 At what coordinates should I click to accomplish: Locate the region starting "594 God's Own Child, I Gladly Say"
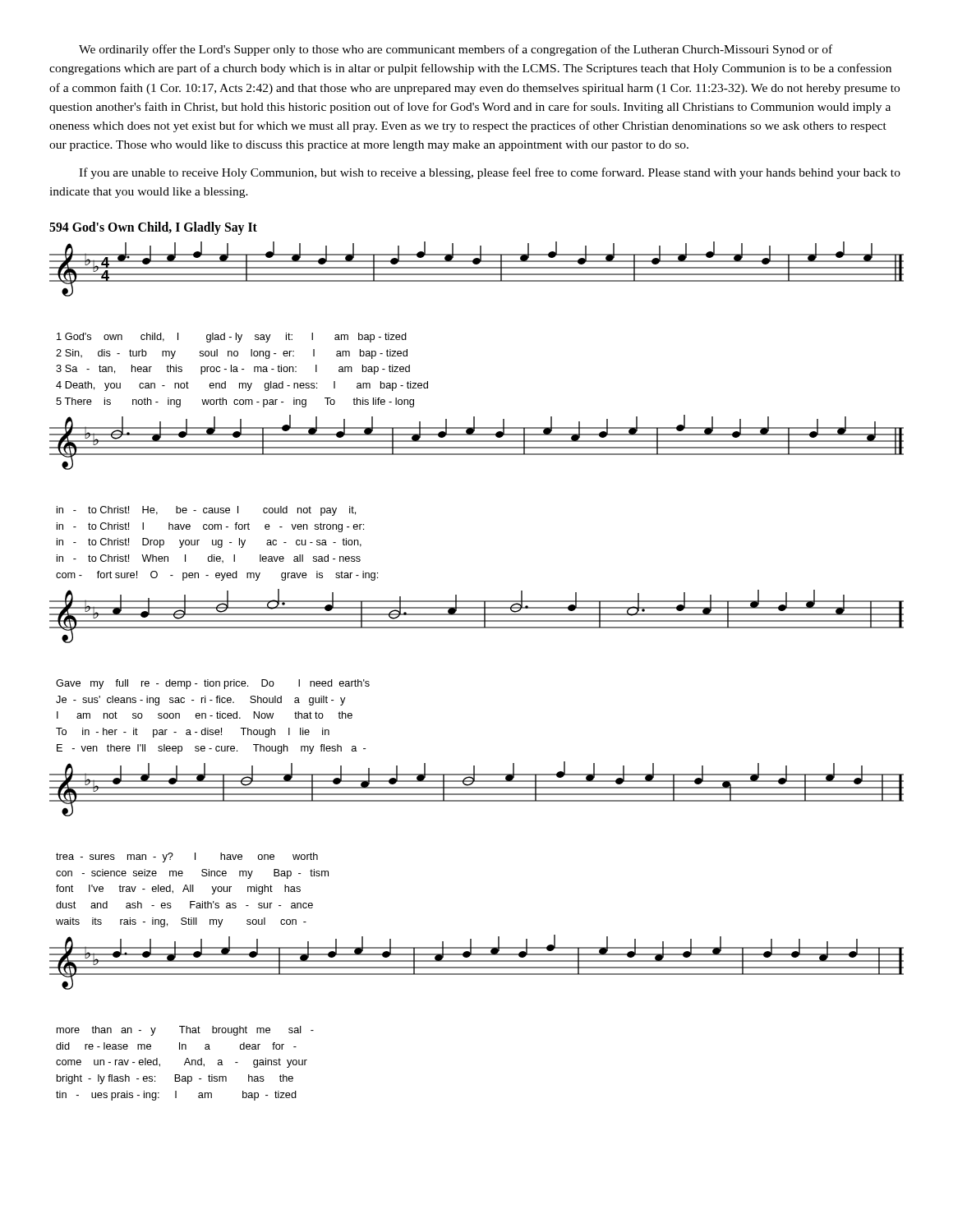point(153,227)
